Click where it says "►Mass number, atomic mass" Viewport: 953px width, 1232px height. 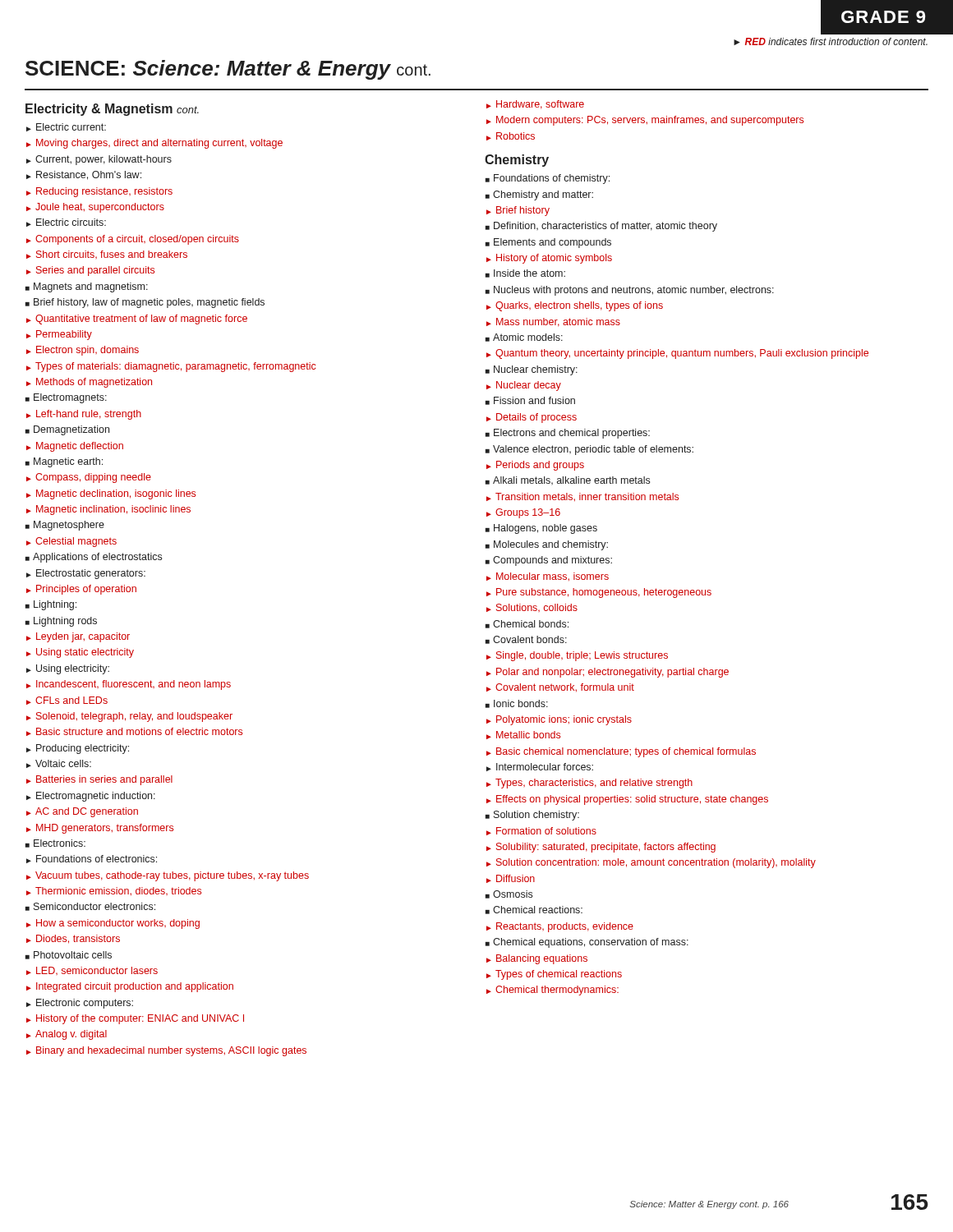click(x=553, y=322)
